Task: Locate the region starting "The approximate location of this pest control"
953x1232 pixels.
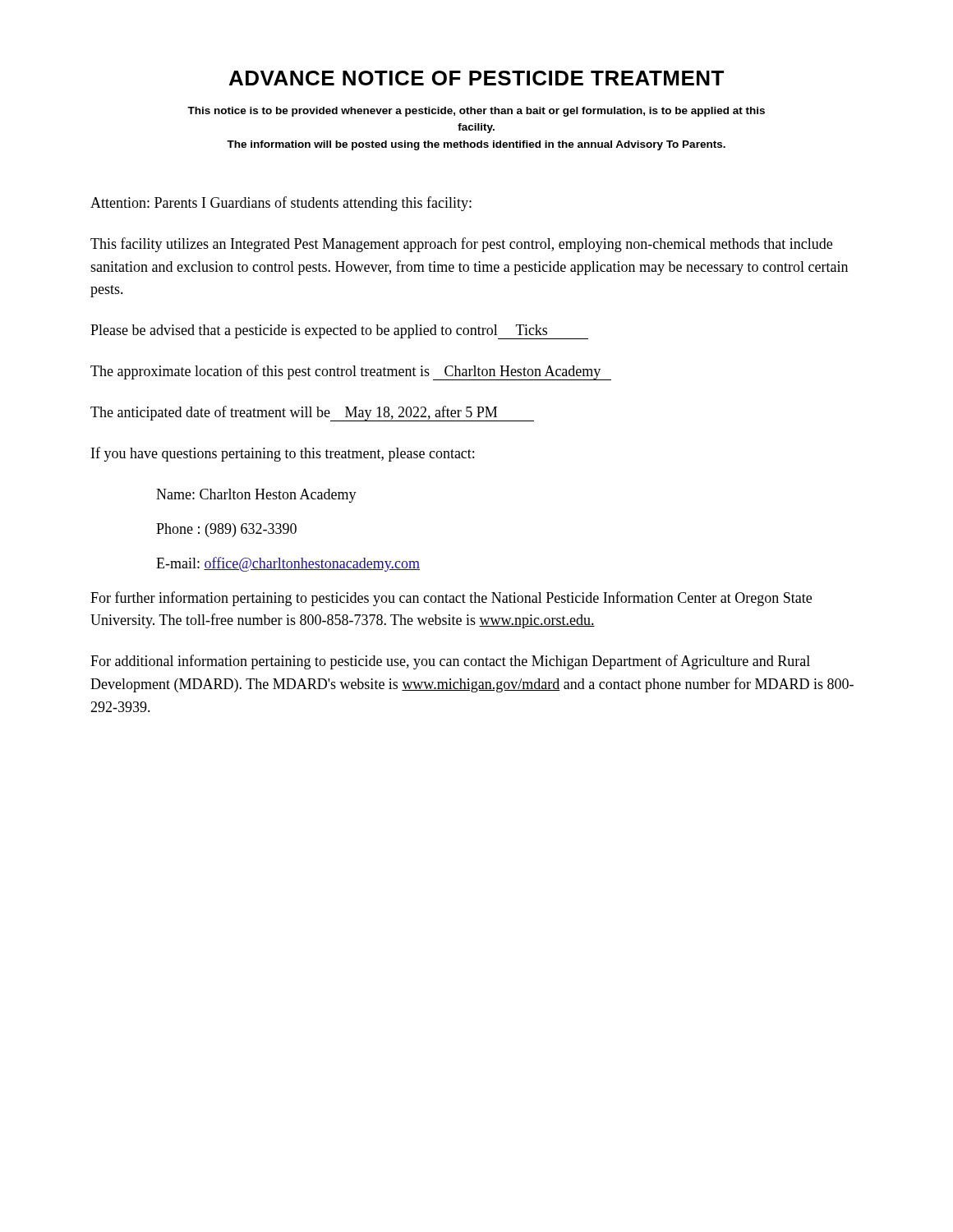Action: pyautogui.click(x=351, y=372)
